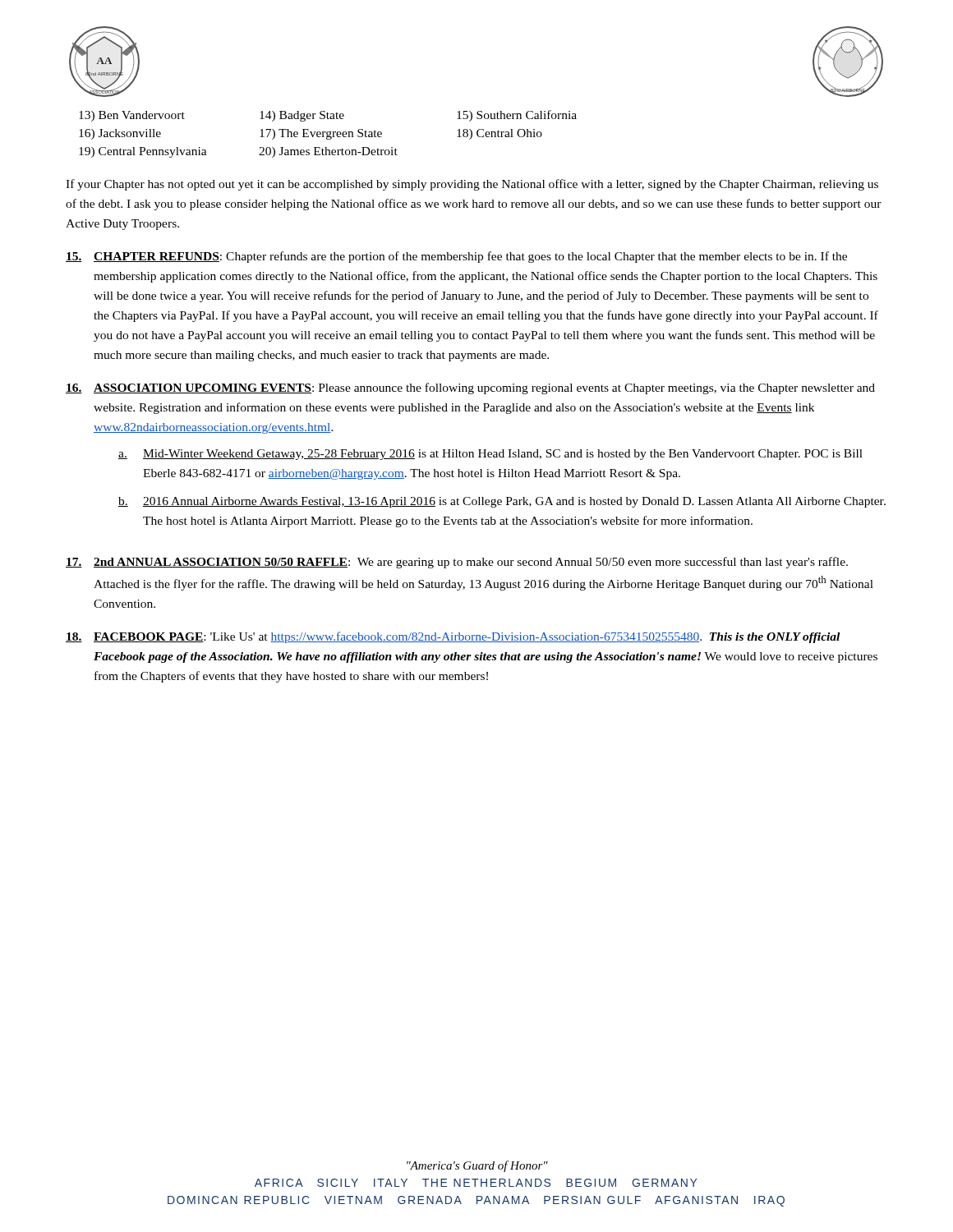Image resolution: width=953 pixels, height=1232 pixels.
Task: Where does it say "16) Jacksonville"?
Action: coord(120,133)
